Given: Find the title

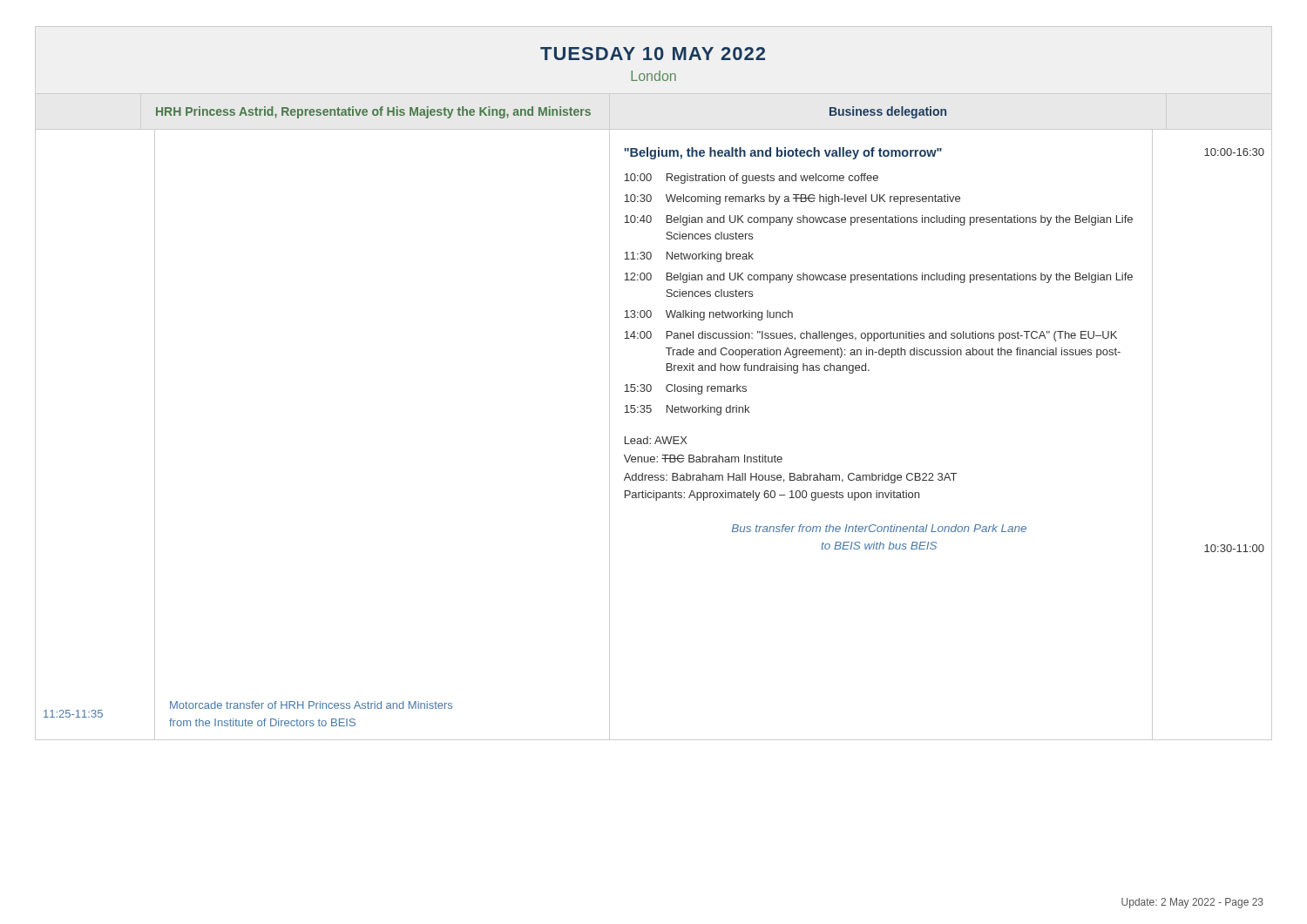Looking at the screenshot, I should (654, 64).
